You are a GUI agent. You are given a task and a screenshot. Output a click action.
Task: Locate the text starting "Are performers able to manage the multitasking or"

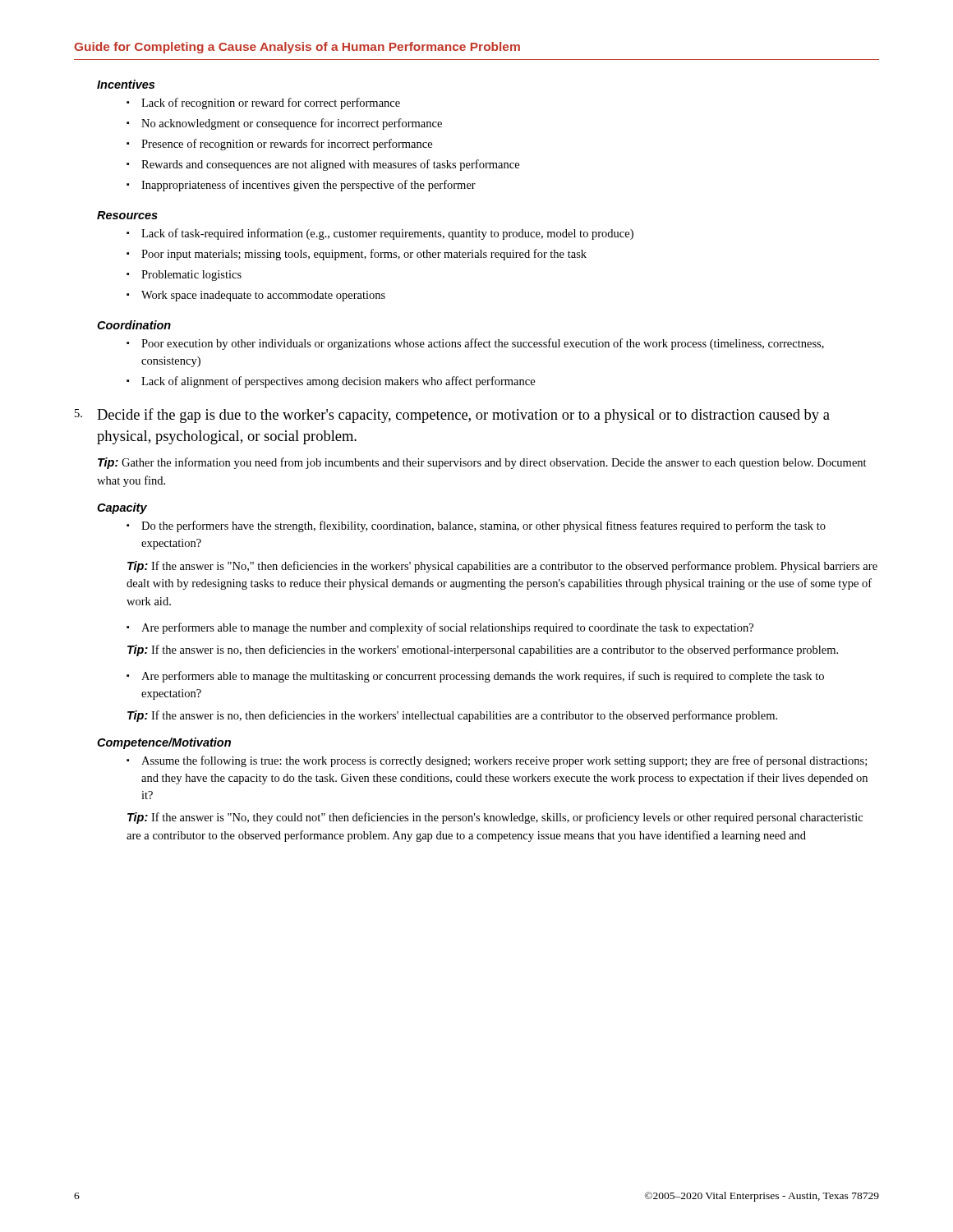475,677
